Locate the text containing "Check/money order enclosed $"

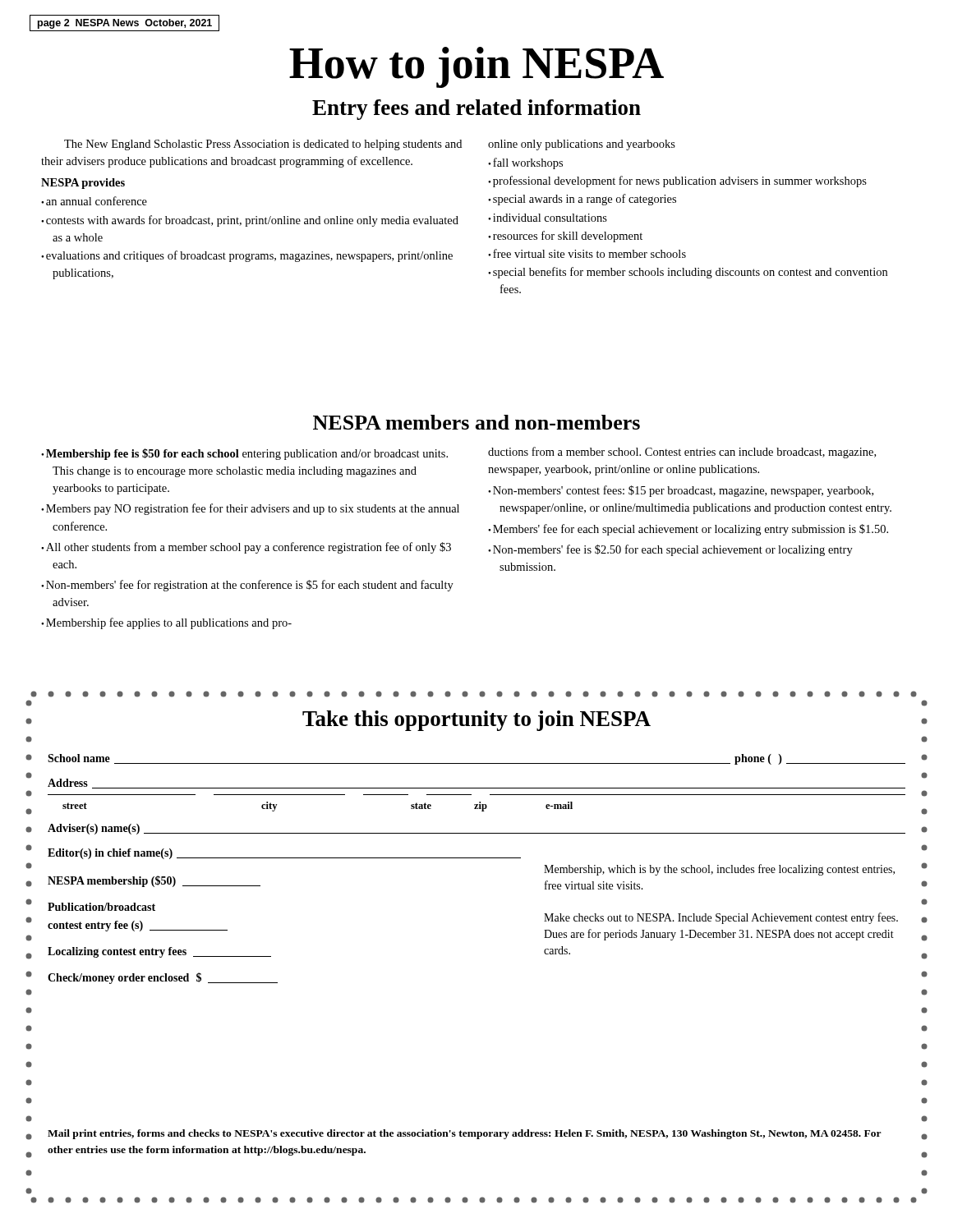(x=163, y=978)
